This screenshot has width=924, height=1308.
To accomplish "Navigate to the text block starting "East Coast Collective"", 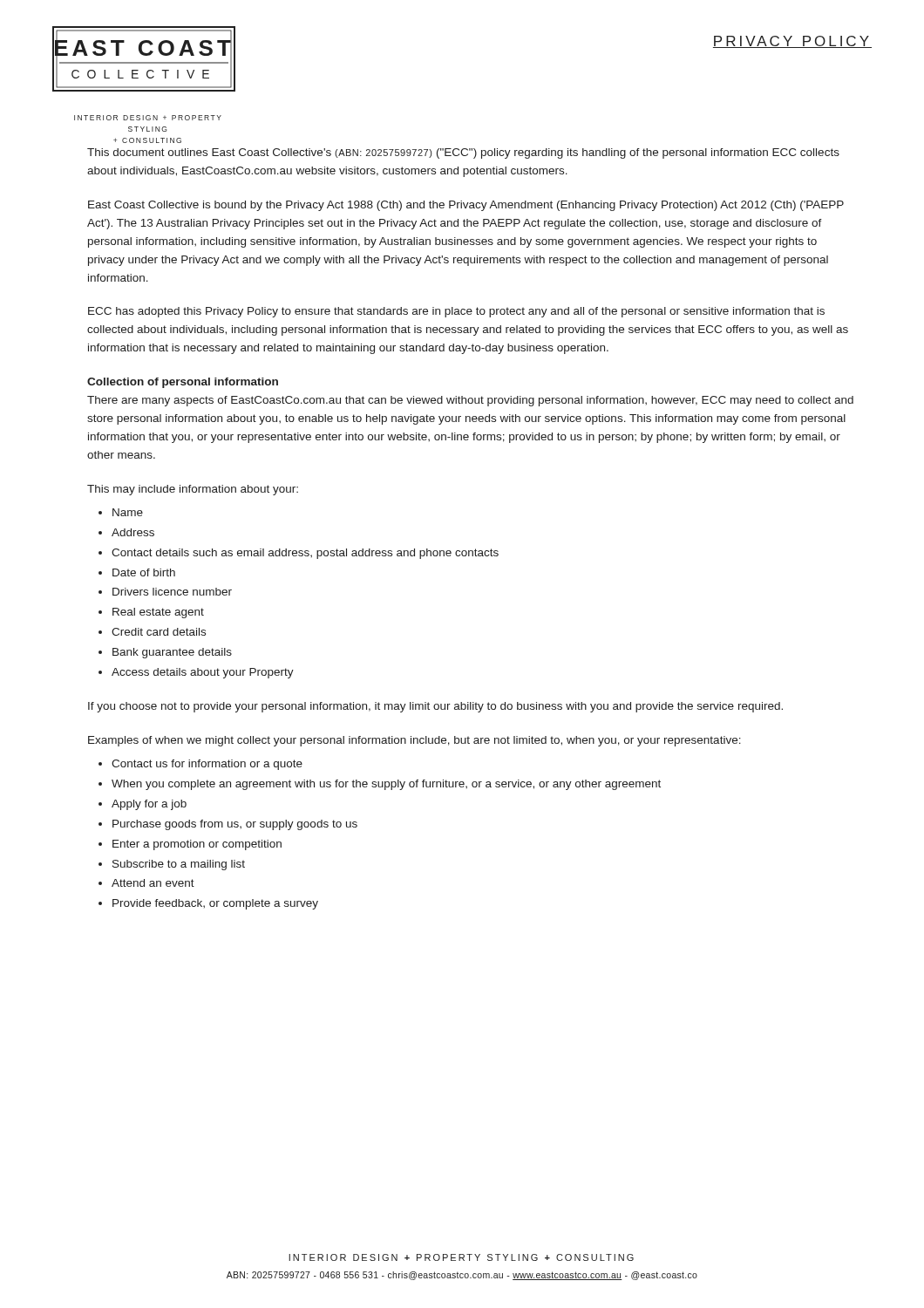I will coord(465,241).
